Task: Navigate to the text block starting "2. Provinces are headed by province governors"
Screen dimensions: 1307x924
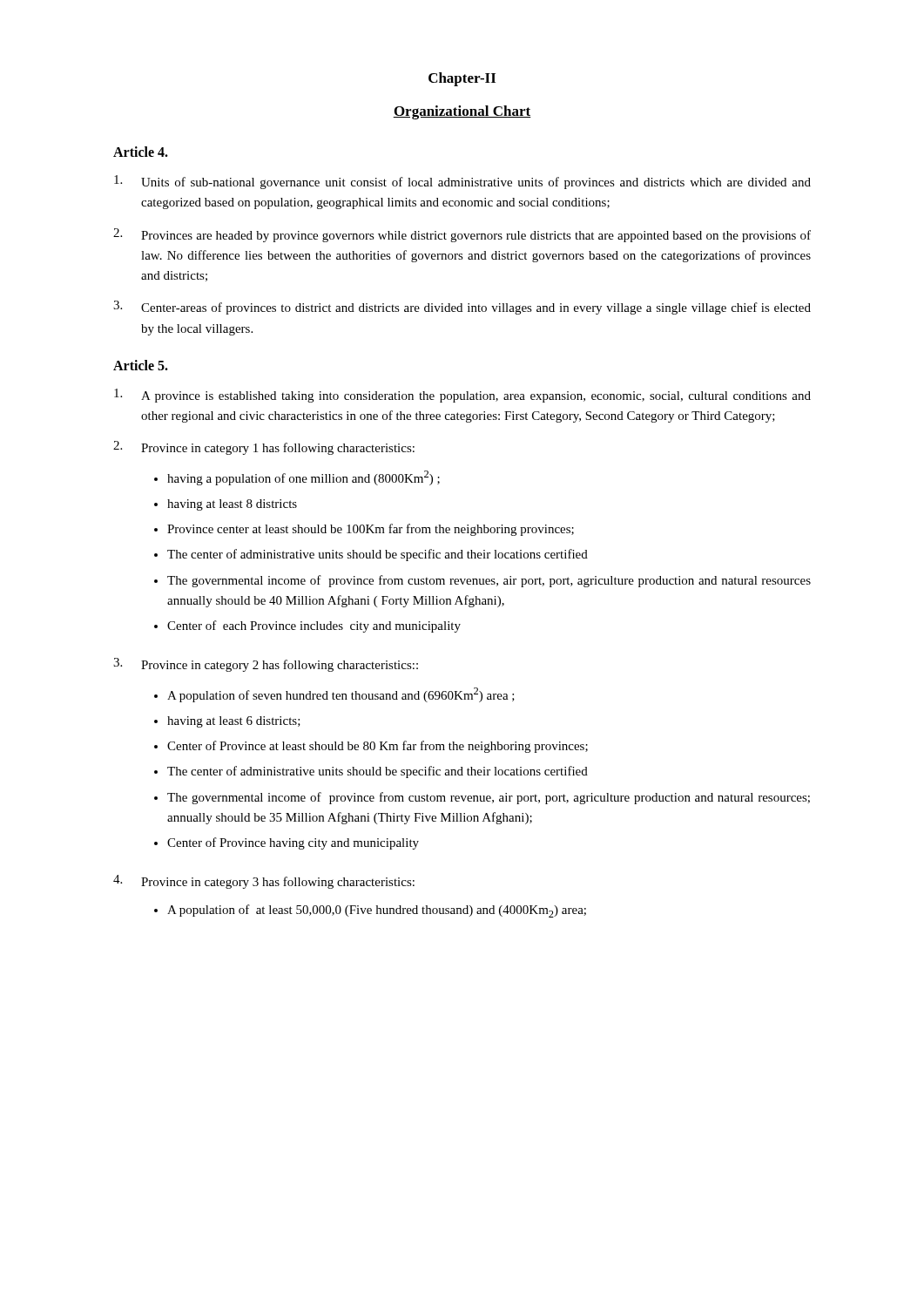Action: click(x=462, y=256)
